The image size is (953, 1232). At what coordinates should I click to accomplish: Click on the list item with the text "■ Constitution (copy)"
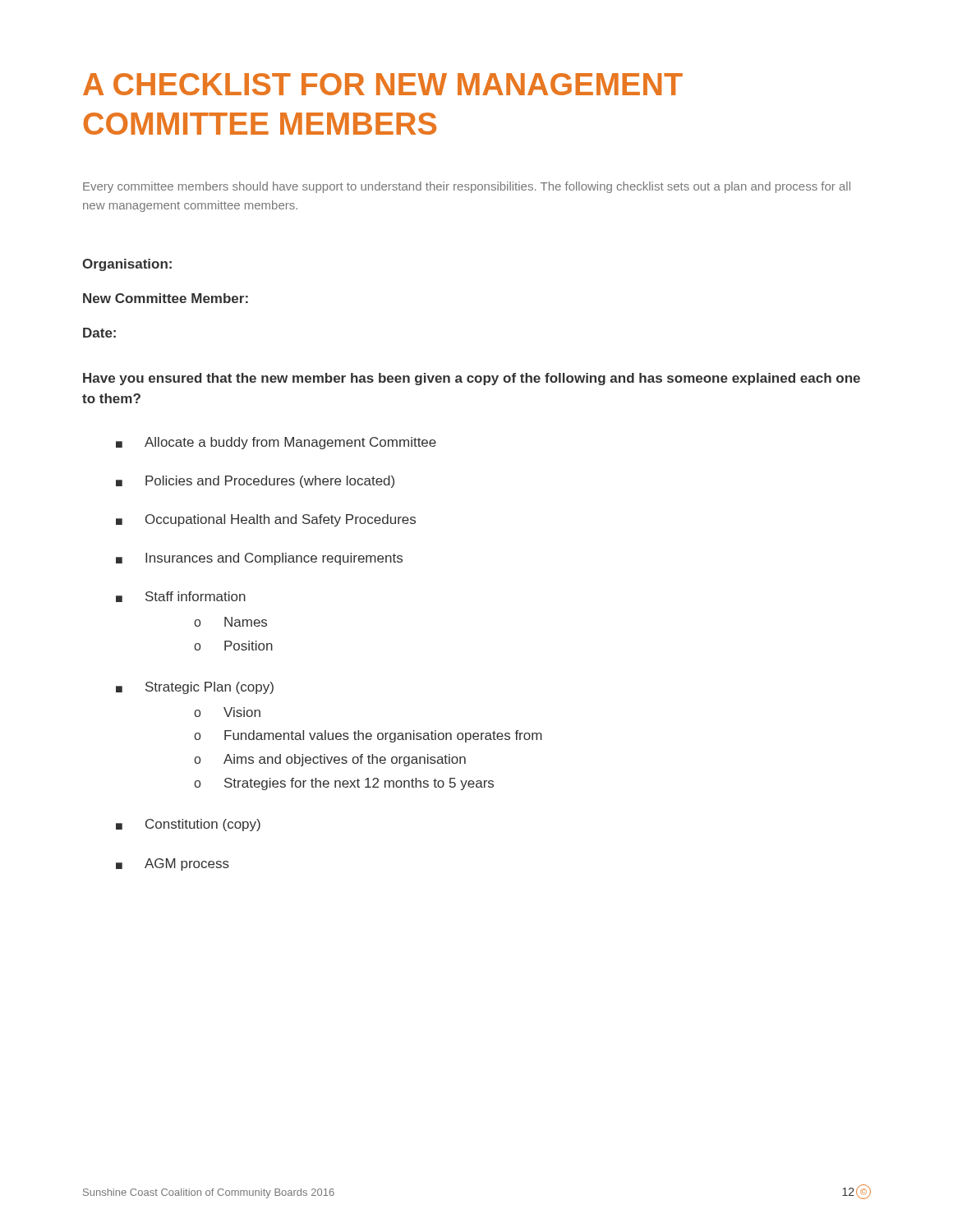tap(188, 825)
